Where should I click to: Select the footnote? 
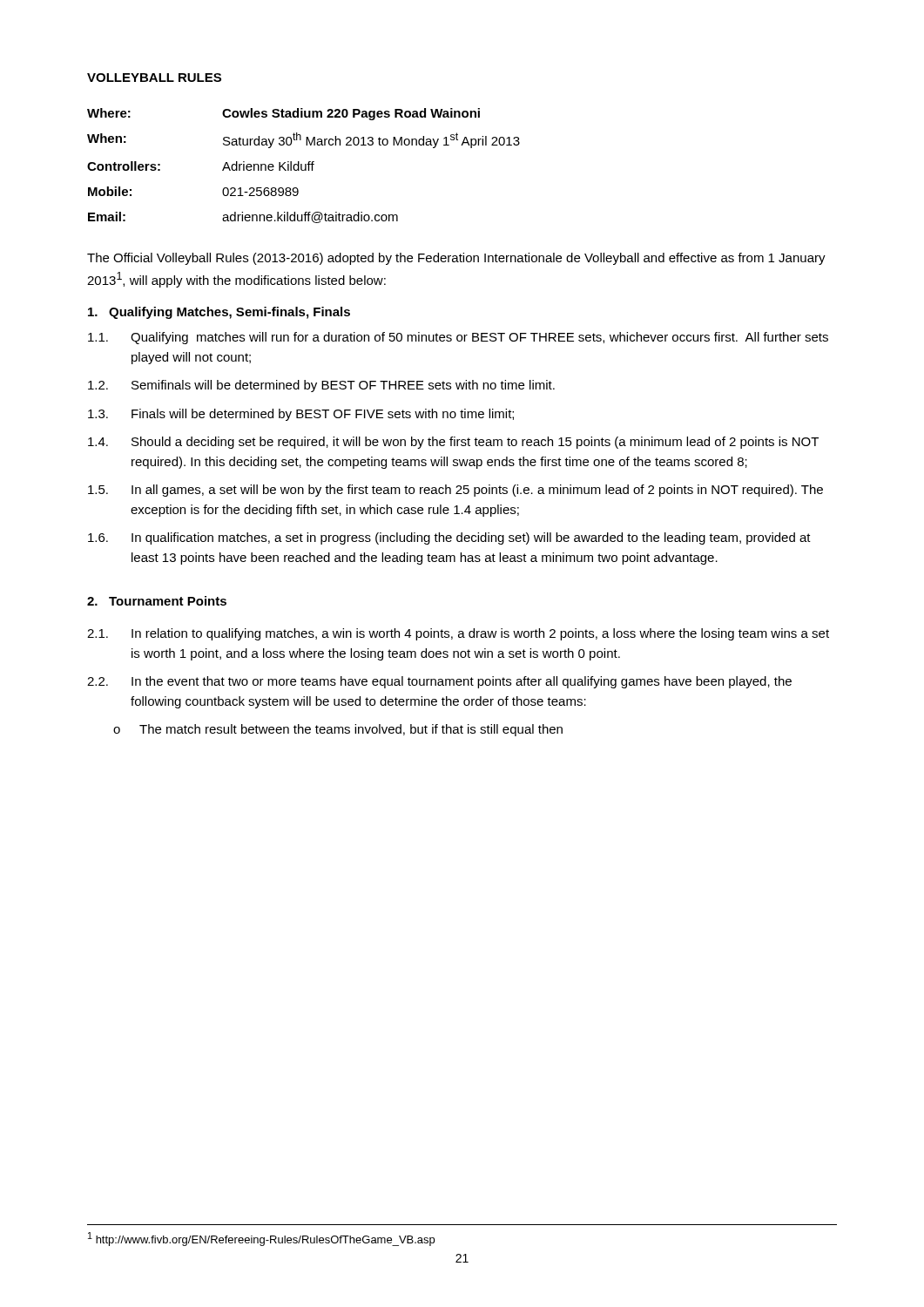coord(261,1238)
